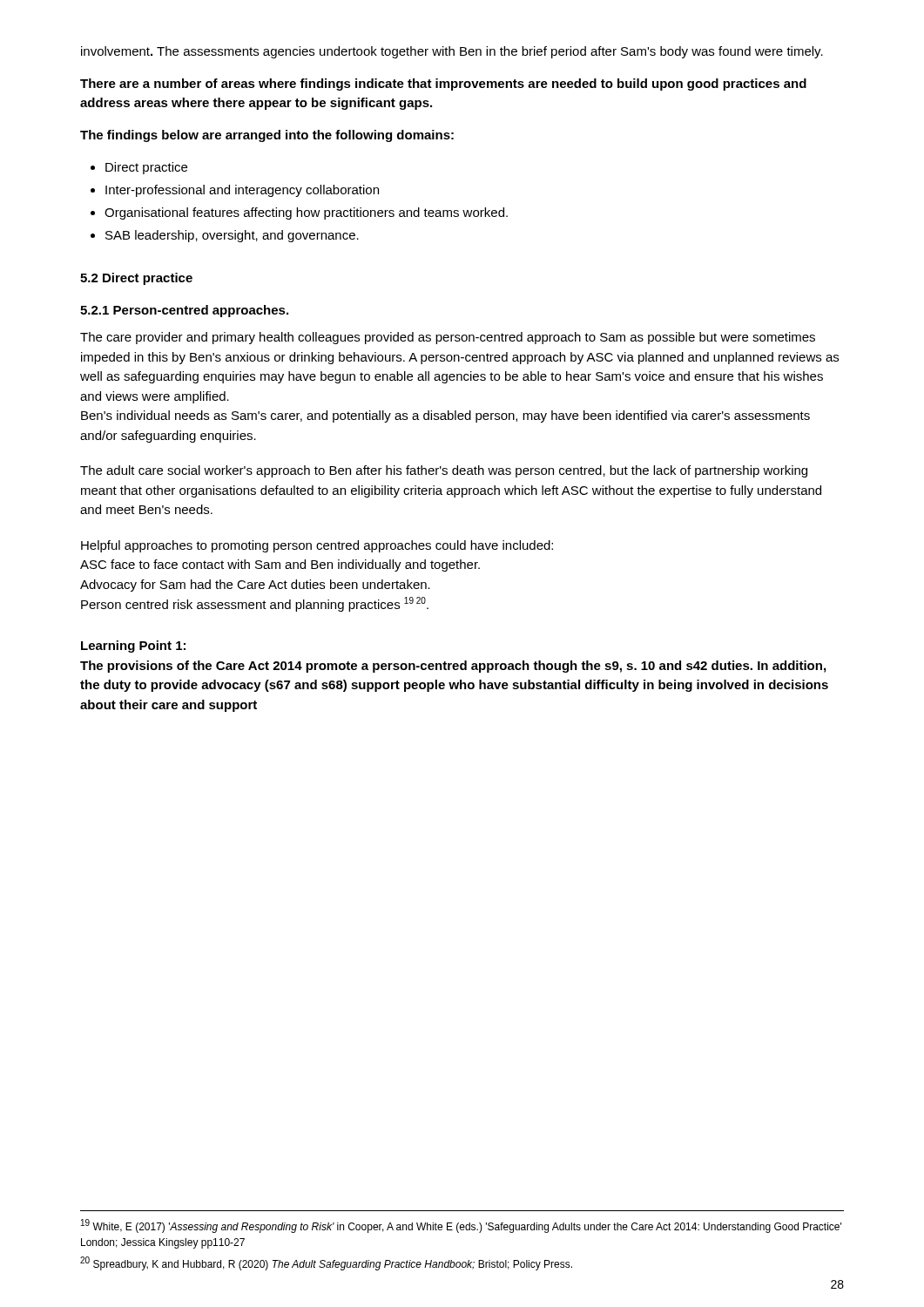Click on the text starting "The adult care social worker's approach to Ben"

point(451,490)
